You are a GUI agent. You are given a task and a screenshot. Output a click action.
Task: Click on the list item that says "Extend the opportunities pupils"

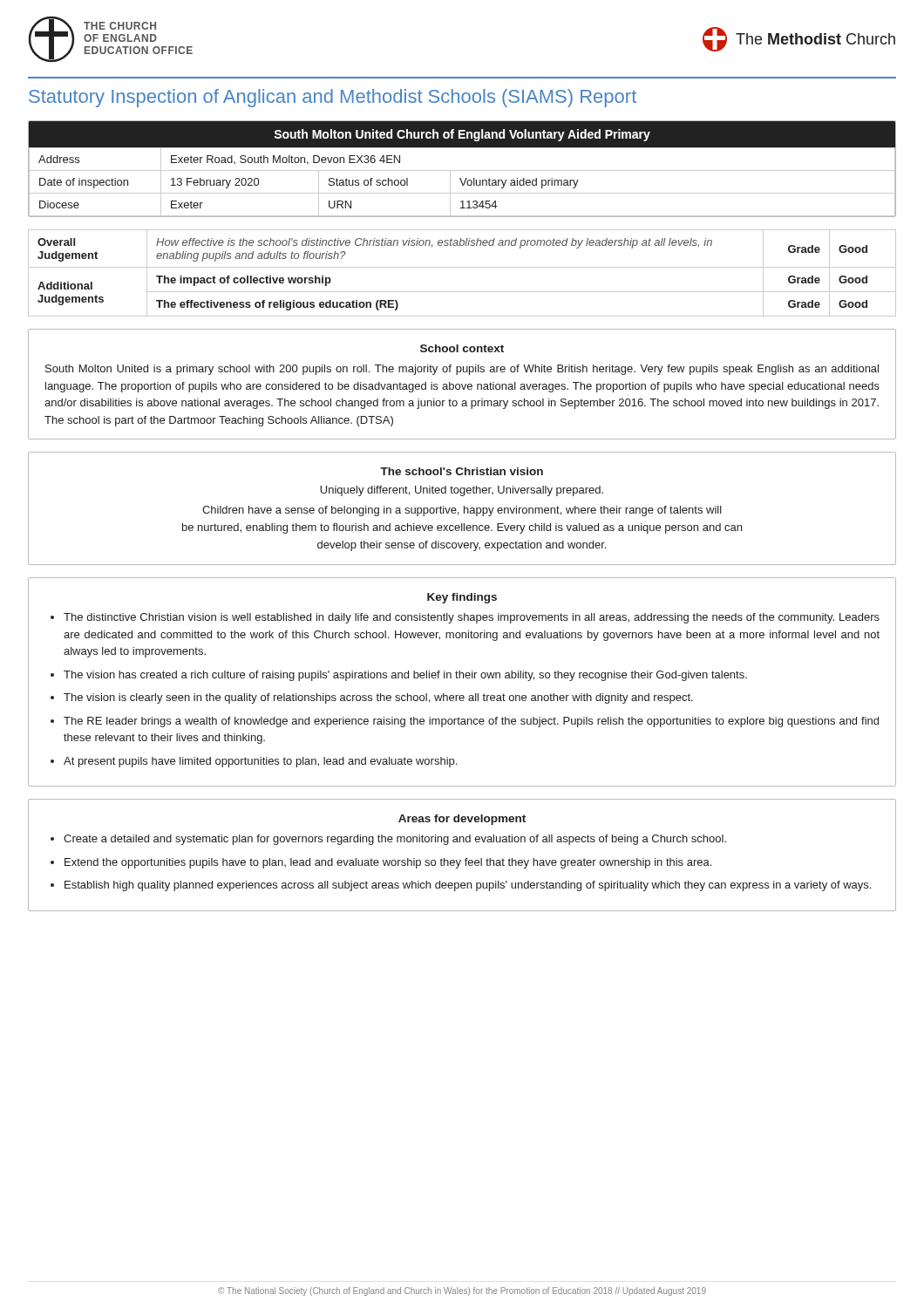tap(388, 862)
